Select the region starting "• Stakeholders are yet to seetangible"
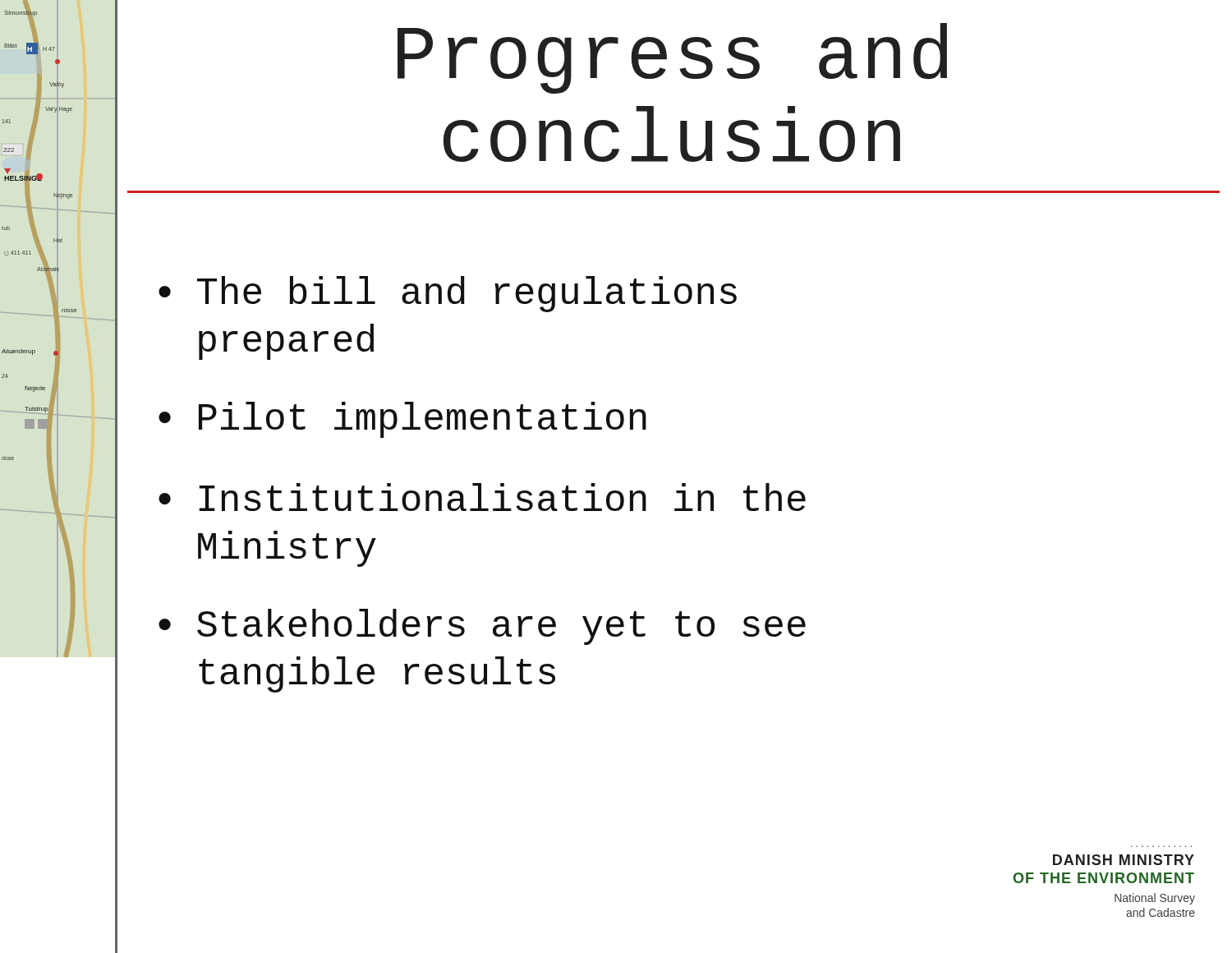Viewport: 1232px width, 953px height. pos(480,651)
